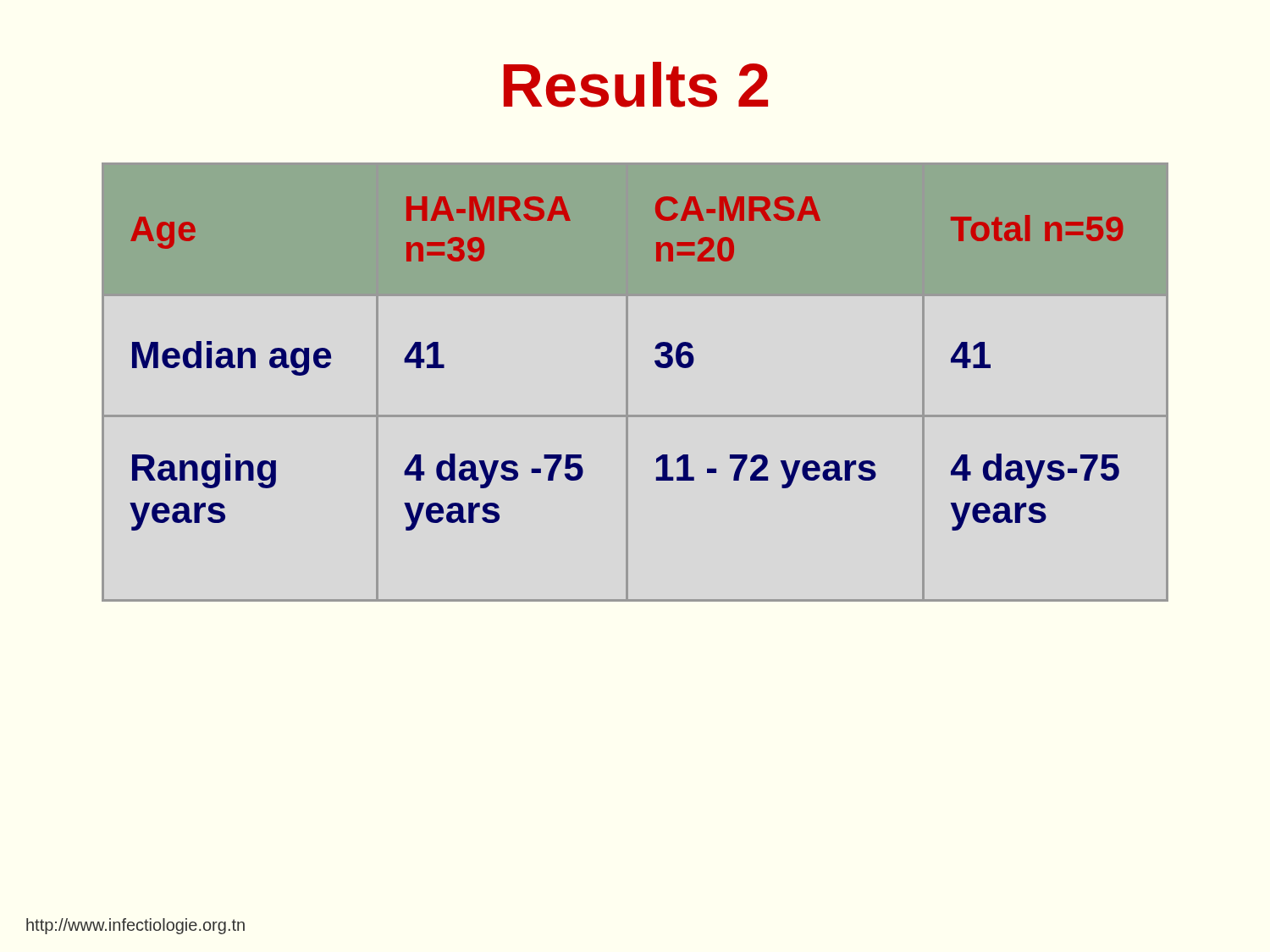The height and width of the screenshot is (952, 1270).
Task: Locate the text block starting "Results 2"
Action: pyautogui.click(x=635, y=85)
